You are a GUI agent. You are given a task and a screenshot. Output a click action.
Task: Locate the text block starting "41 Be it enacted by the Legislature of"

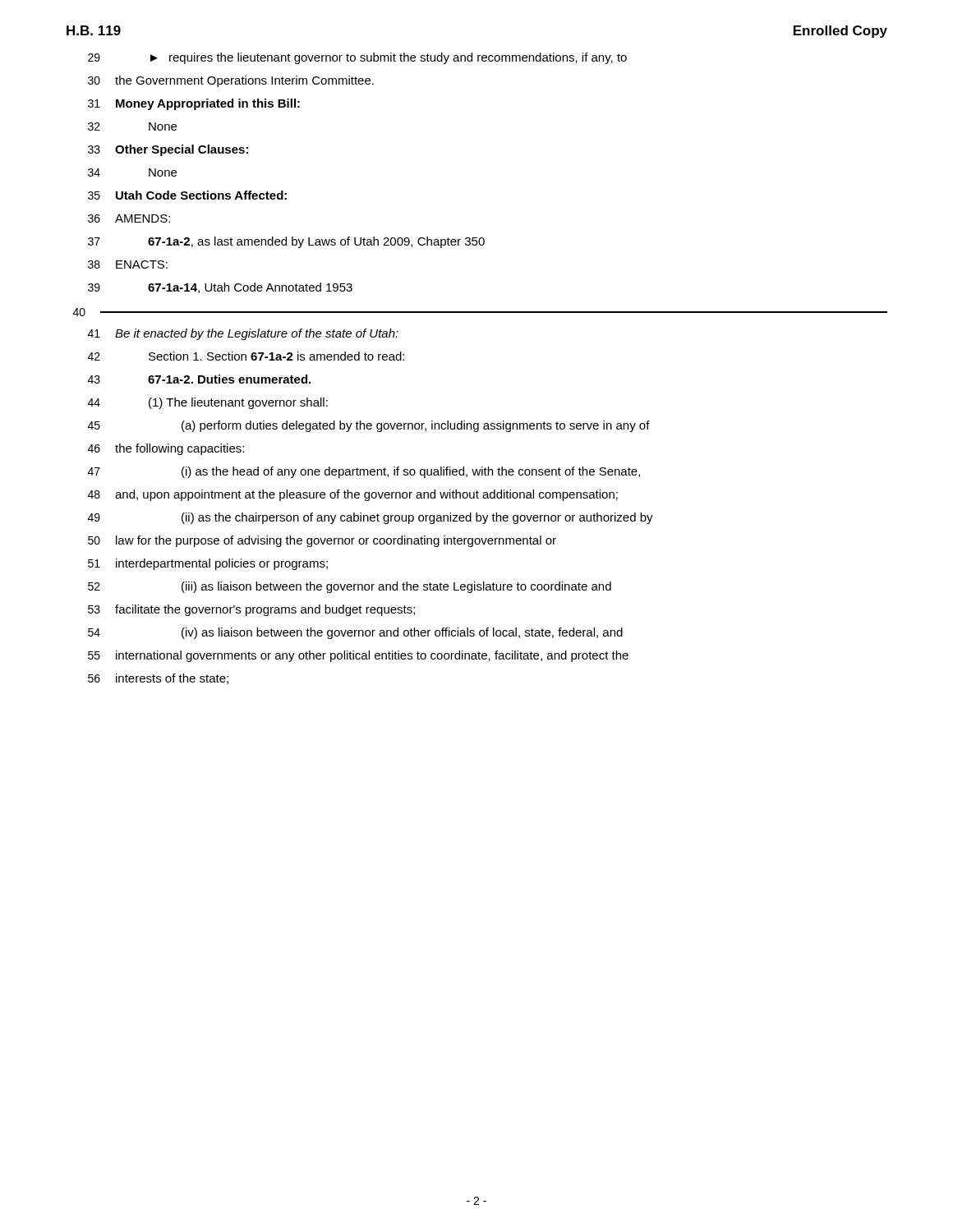click(243, 334)
